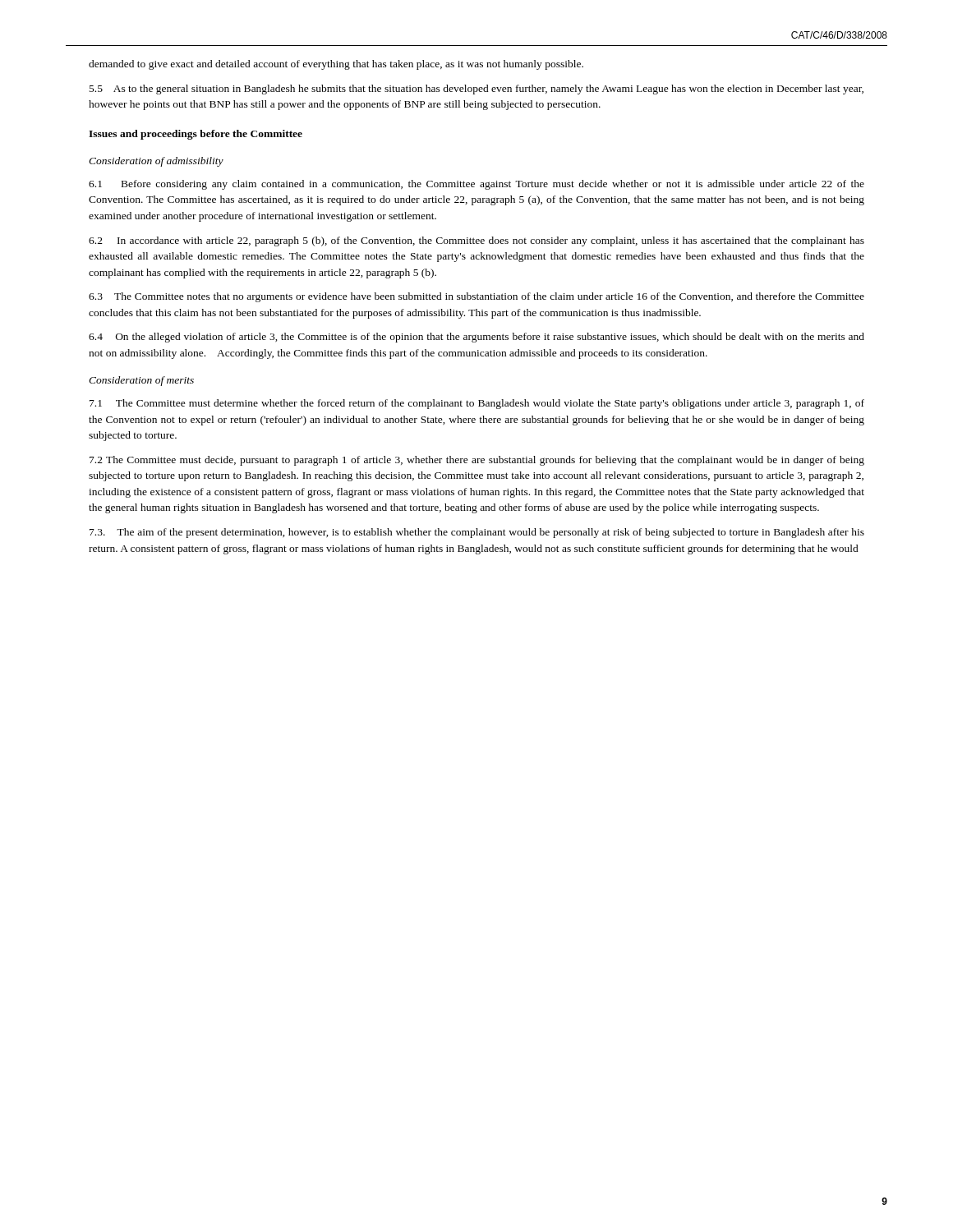Find the block on this page that starts "demanded to give exact and detailed account of"
The width and height of the screenshot is (953, 1232).
(336, 64)
